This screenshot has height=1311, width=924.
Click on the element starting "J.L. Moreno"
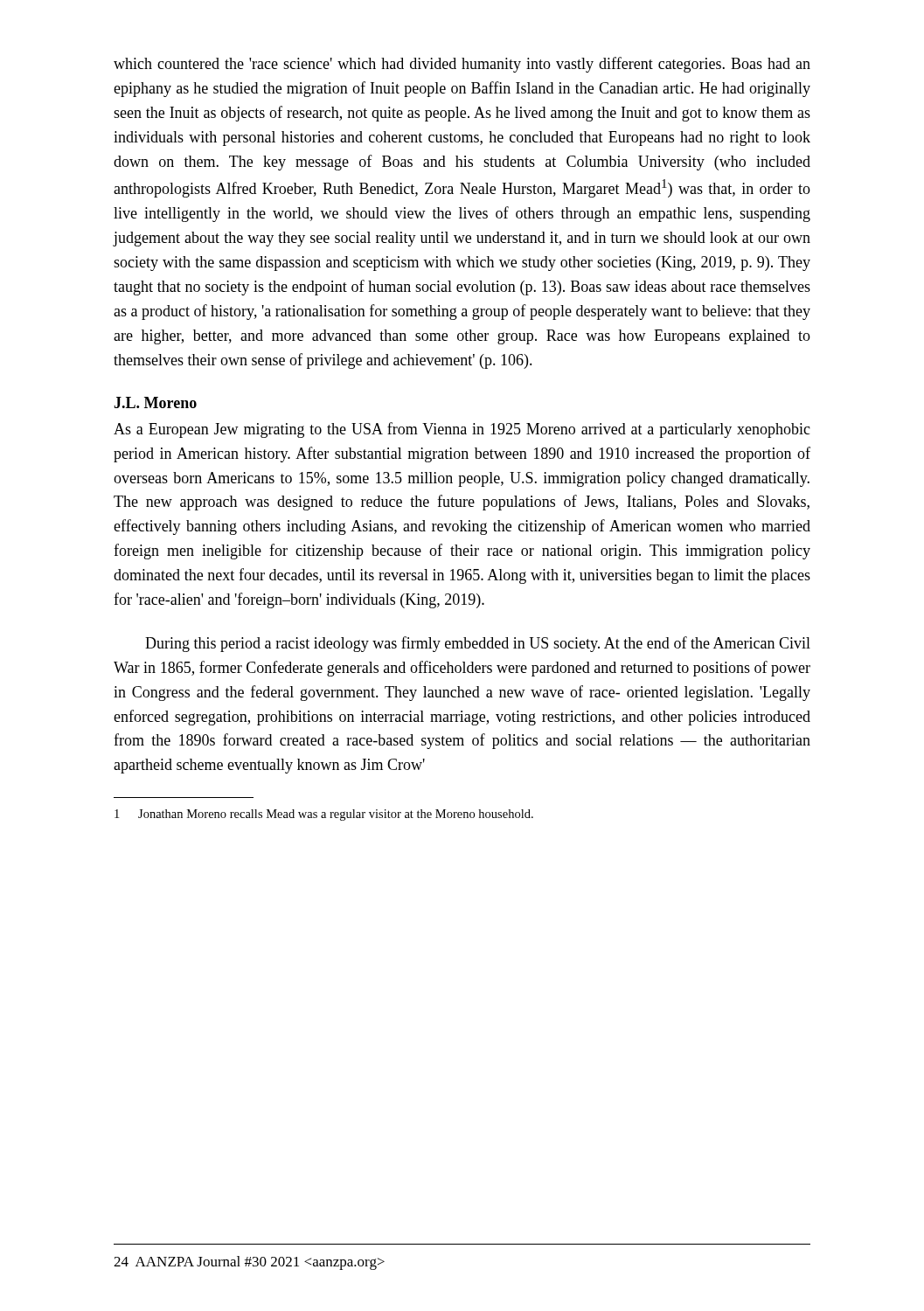tap(155, 403)
